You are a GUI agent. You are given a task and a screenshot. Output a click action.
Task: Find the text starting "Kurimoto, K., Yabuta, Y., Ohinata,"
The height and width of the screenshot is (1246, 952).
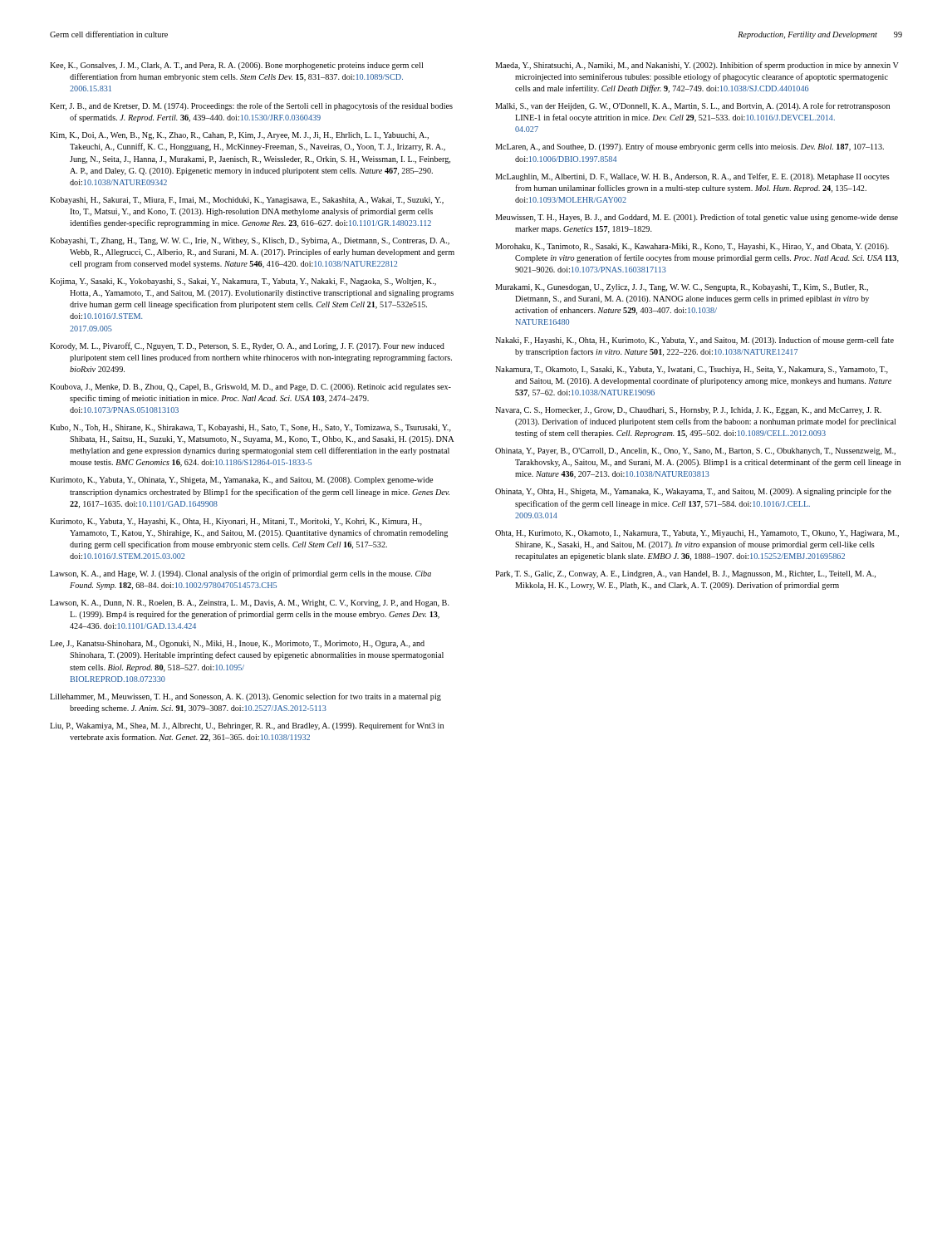[x=250, y=492]
